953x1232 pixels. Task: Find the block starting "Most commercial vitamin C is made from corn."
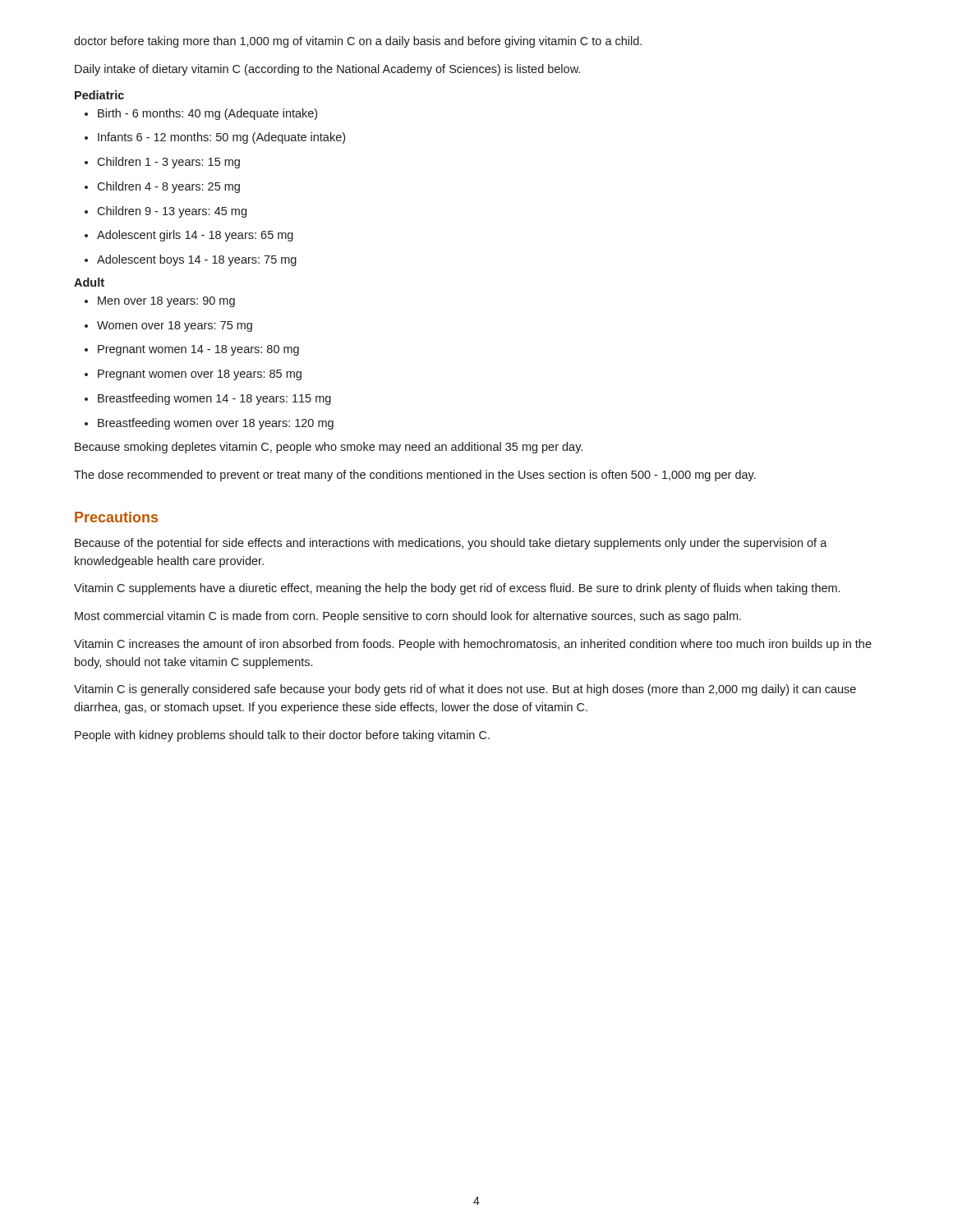pos(408,616)
